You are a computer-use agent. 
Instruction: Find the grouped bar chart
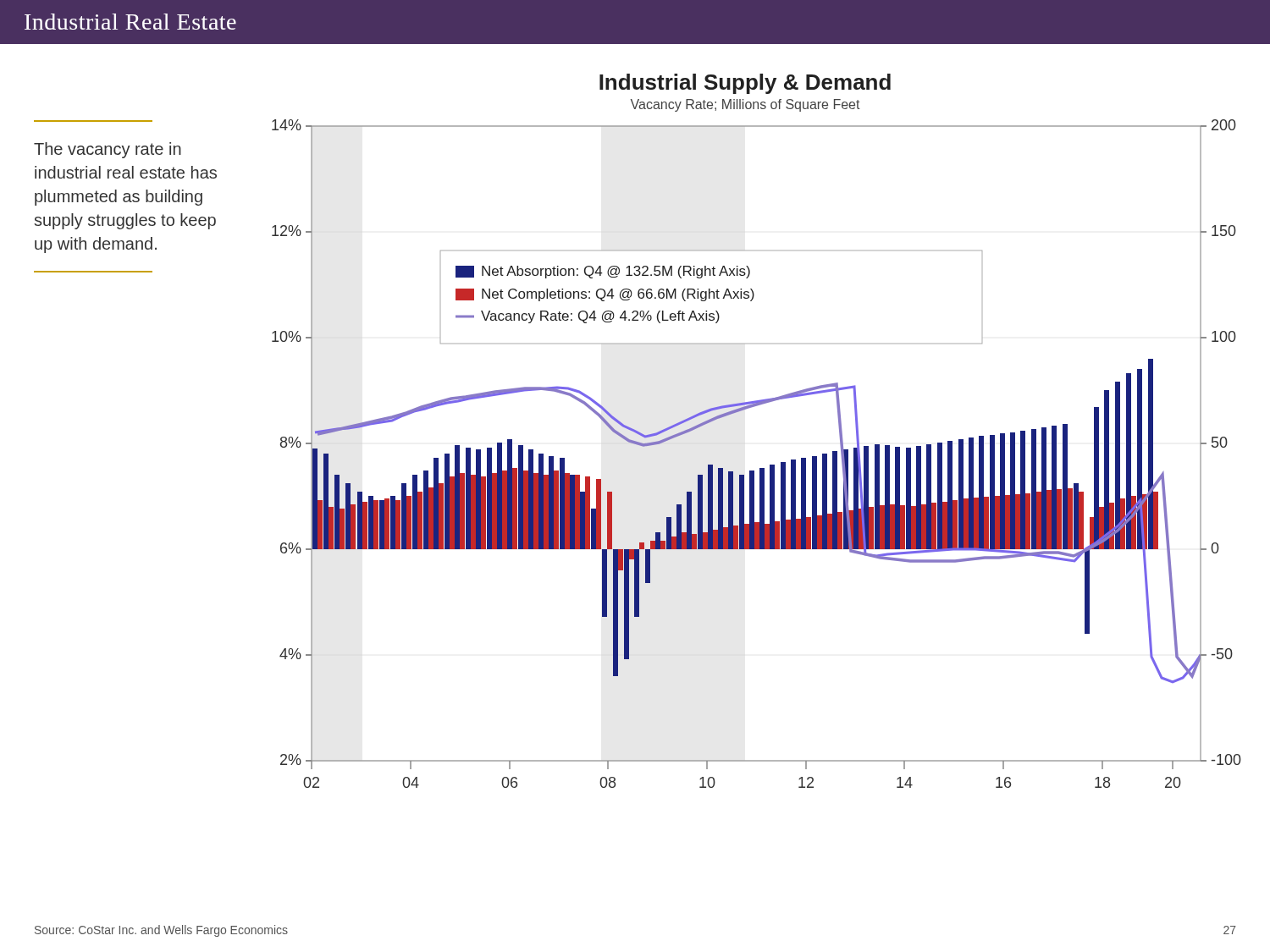(x=745, y=487)
